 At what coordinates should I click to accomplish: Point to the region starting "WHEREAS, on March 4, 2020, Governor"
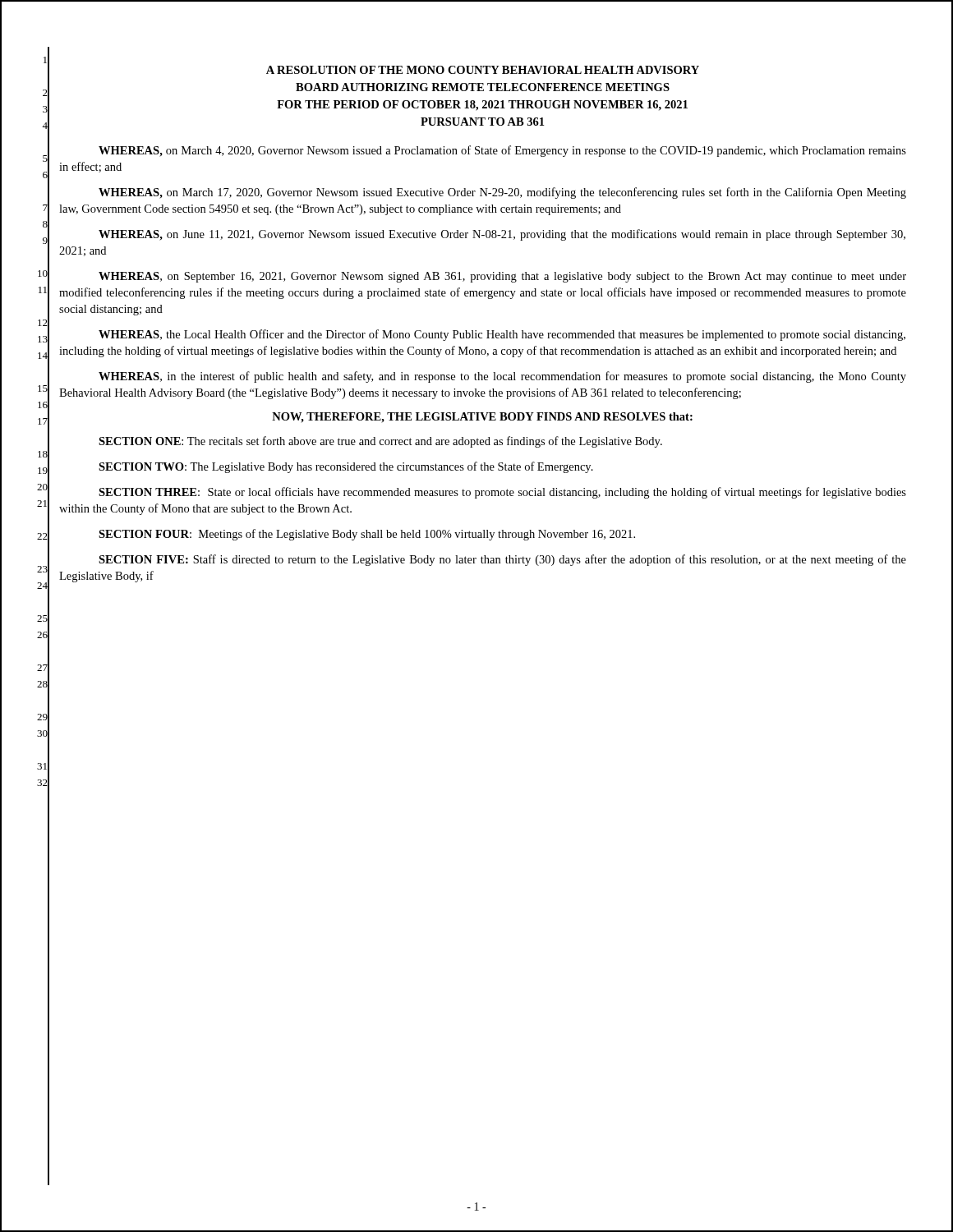coord(483,159)
